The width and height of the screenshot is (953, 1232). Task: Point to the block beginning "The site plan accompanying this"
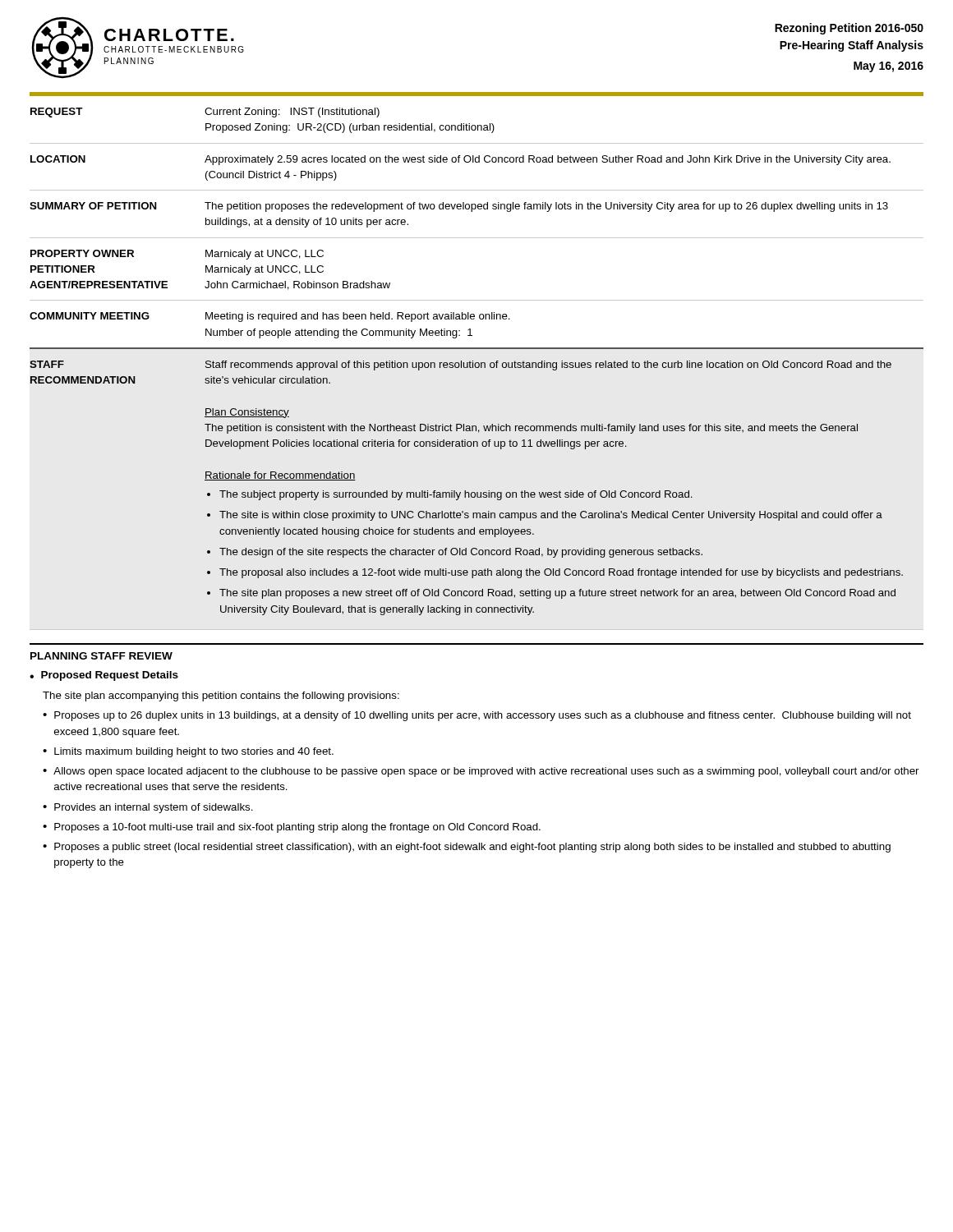pyautogui.click(x=221, y=695)
